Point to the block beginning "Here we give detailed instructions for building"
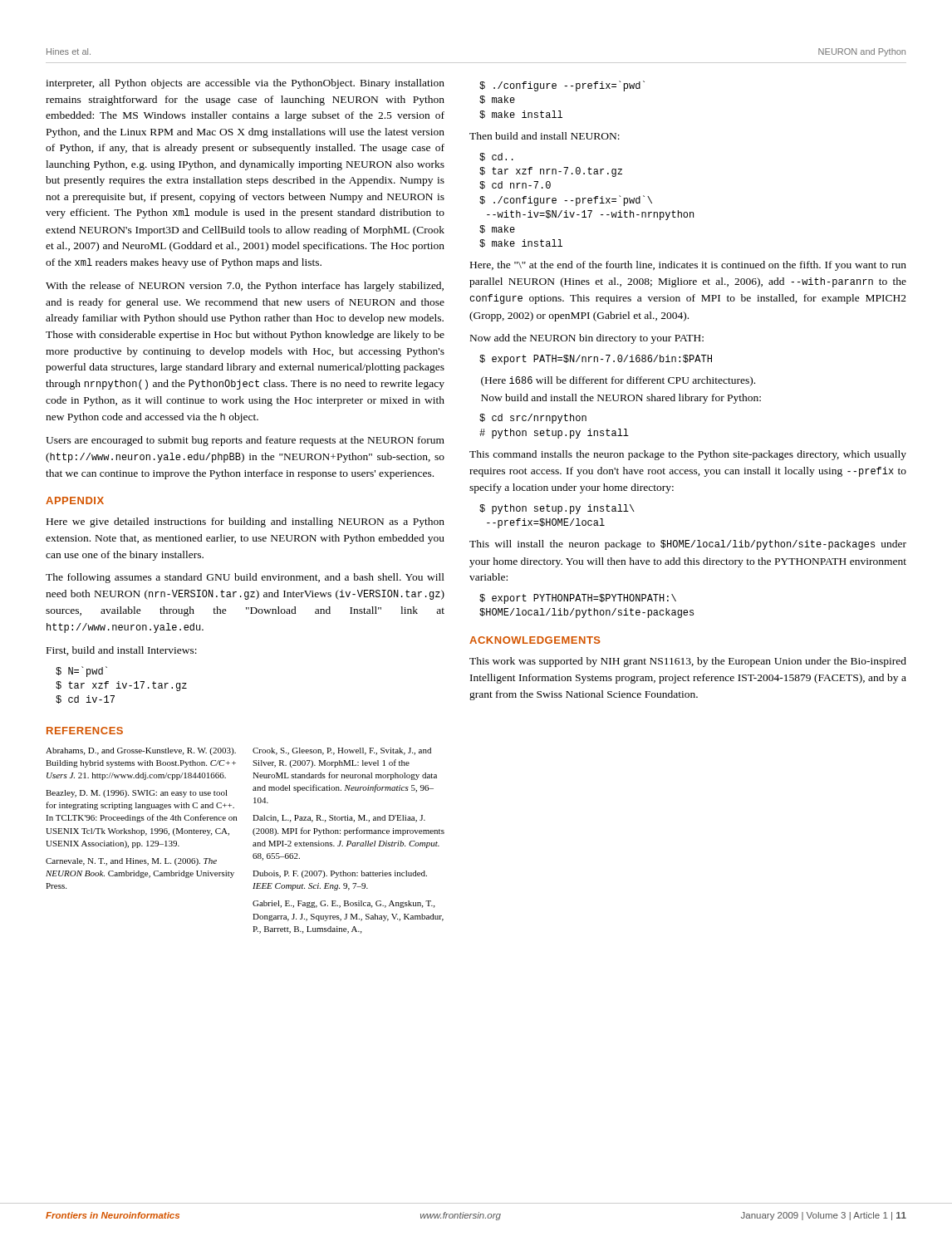The width and height of the screenshot is (952, 1246). tap(245, 538)
